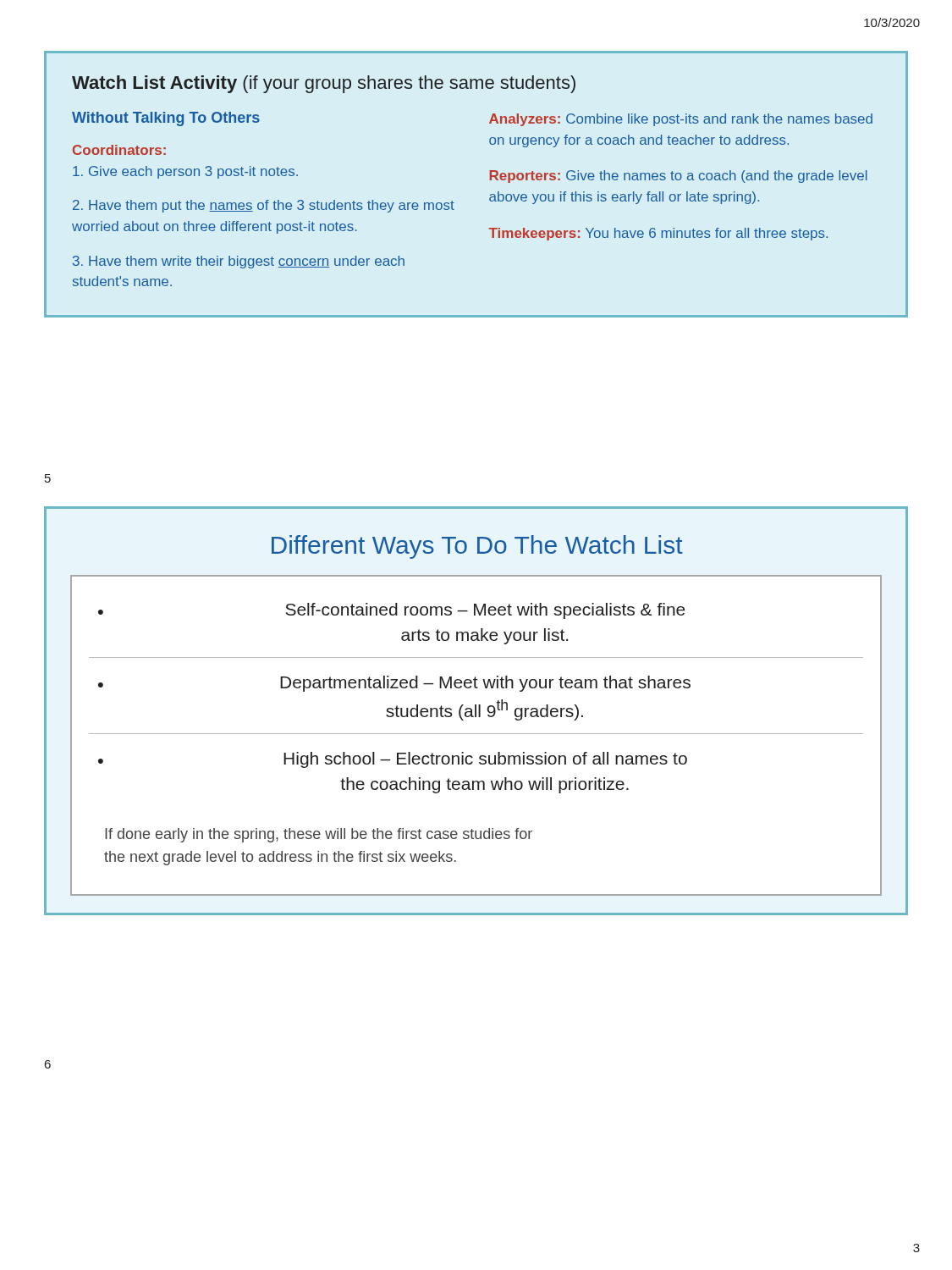Click on the block starting "• High school – Electronic submission"
Viewport: 952px width, 1270px height.
coord(476,772)
